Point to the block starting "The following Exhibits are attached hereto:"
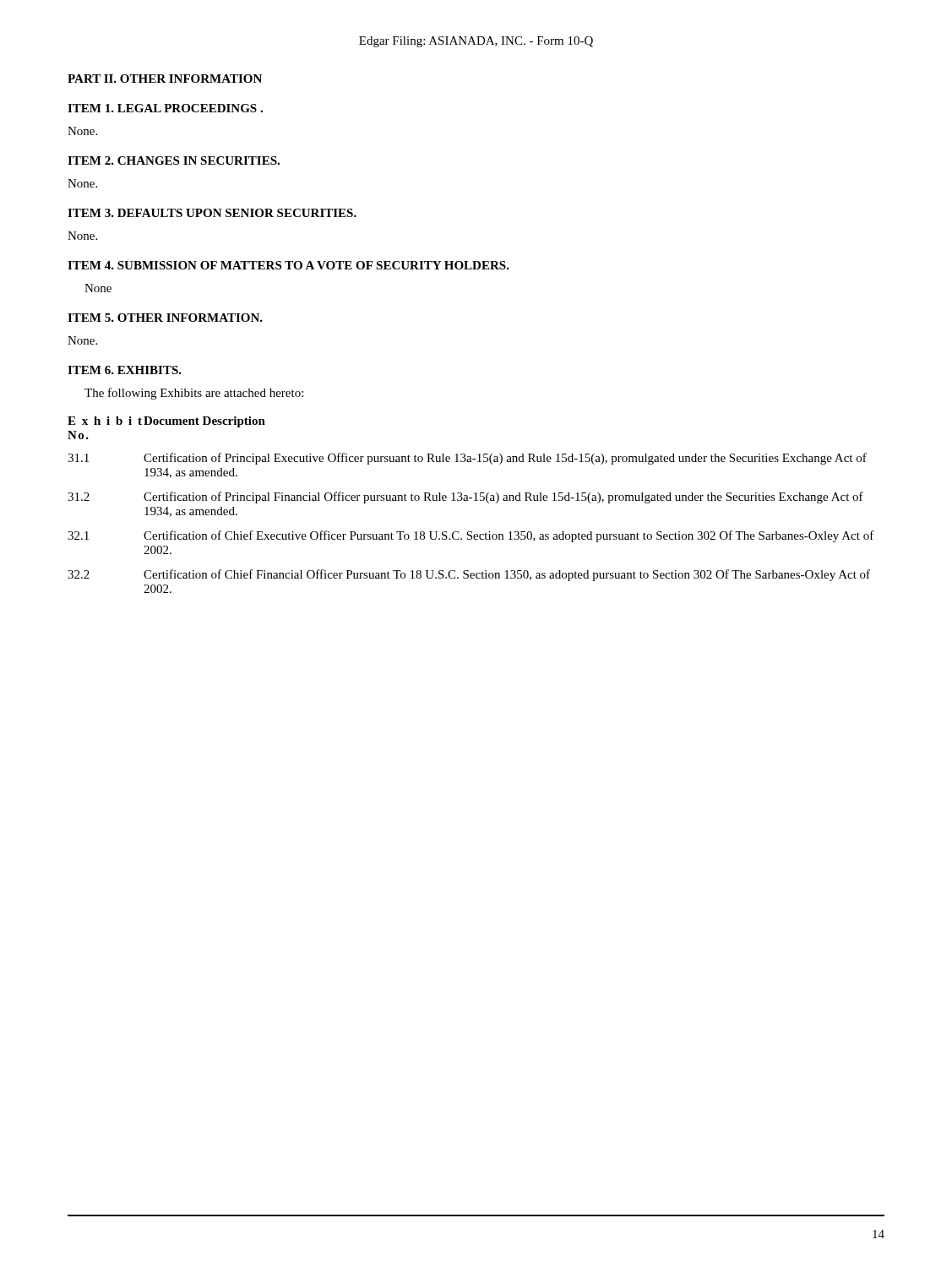 (x=194, y=393)
